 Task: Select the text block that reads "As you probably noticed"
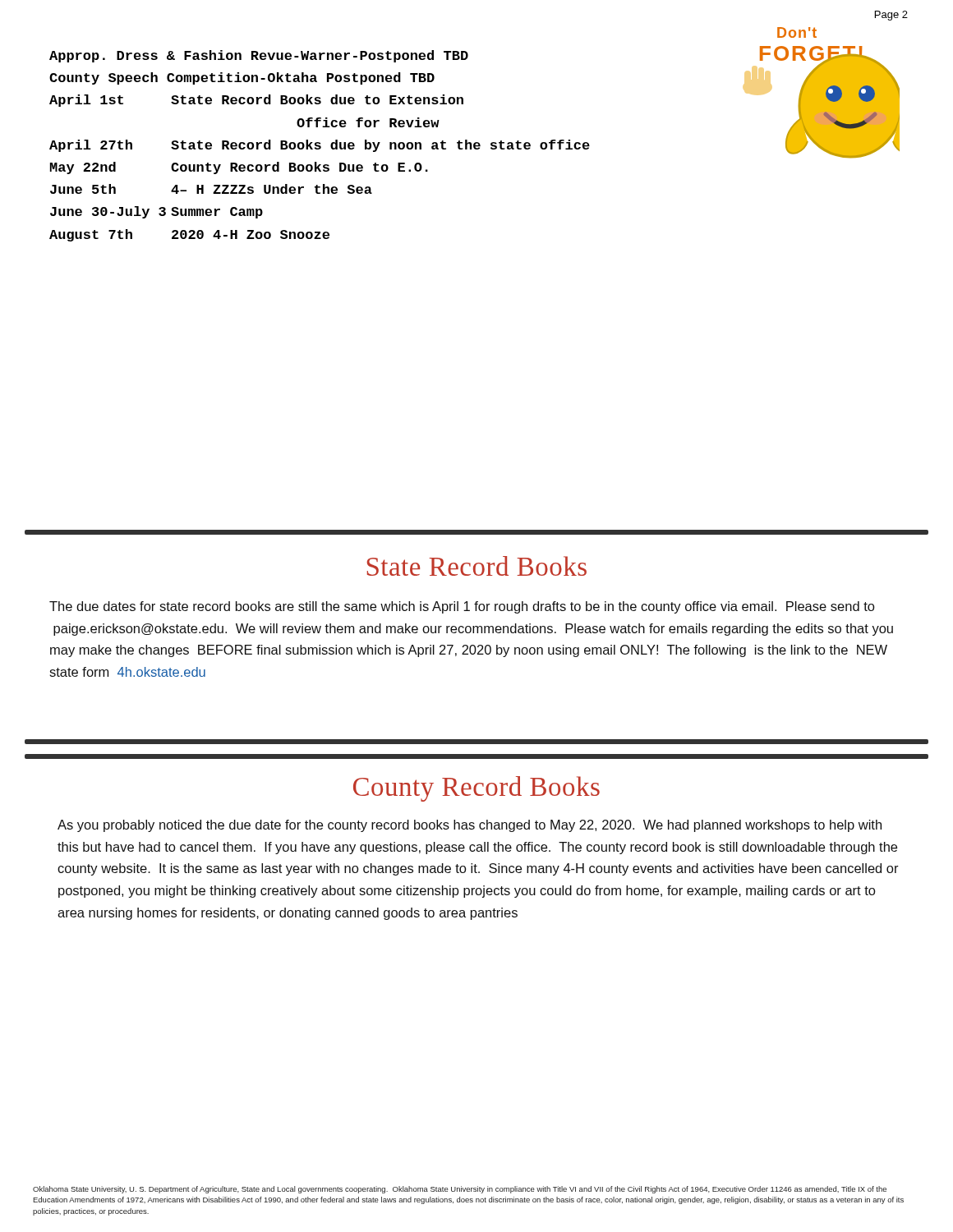[x=478, y=868]
